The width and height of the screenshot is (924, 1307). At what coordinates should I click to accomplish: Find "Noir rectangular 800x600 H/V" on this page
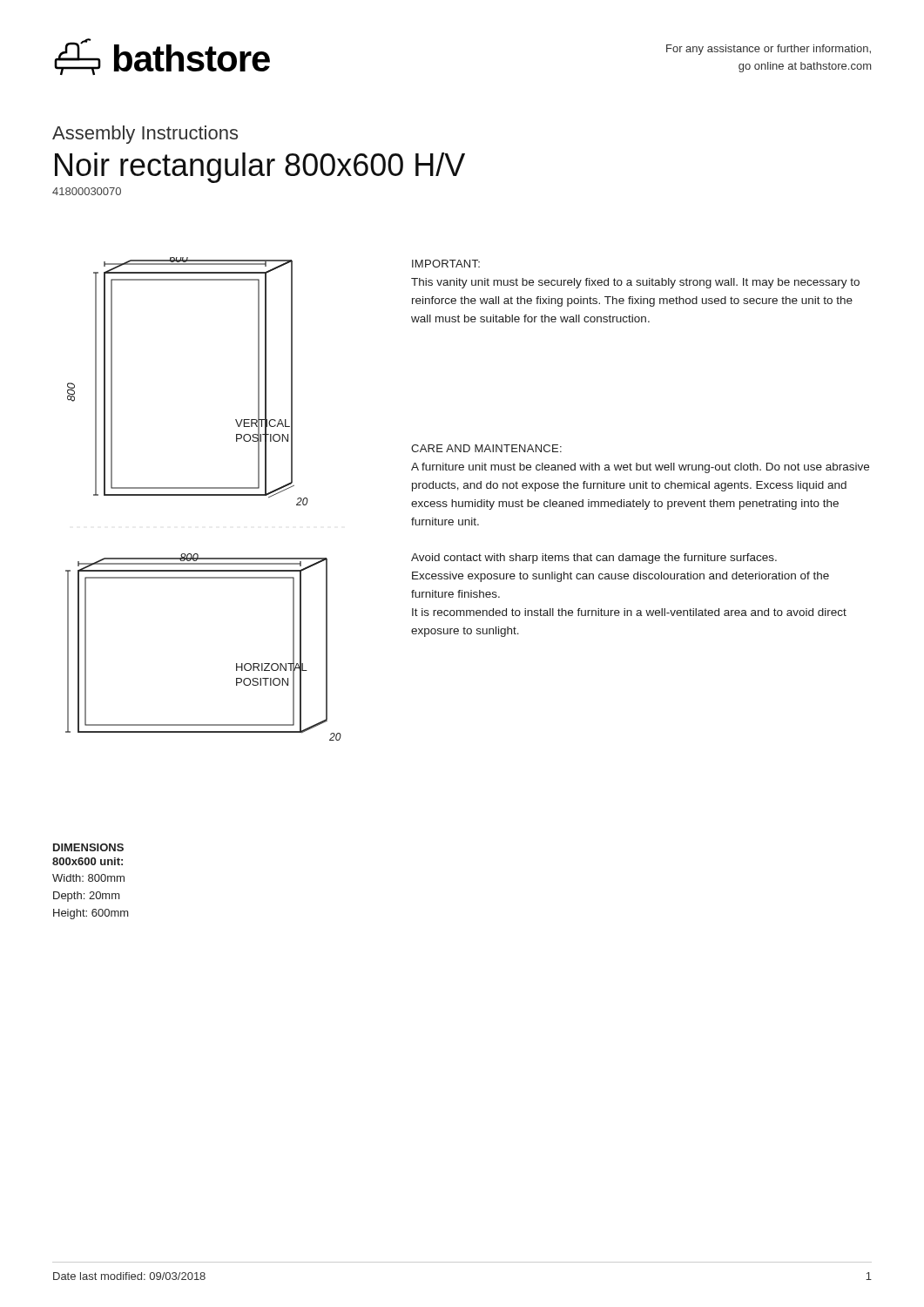point(259,165)
